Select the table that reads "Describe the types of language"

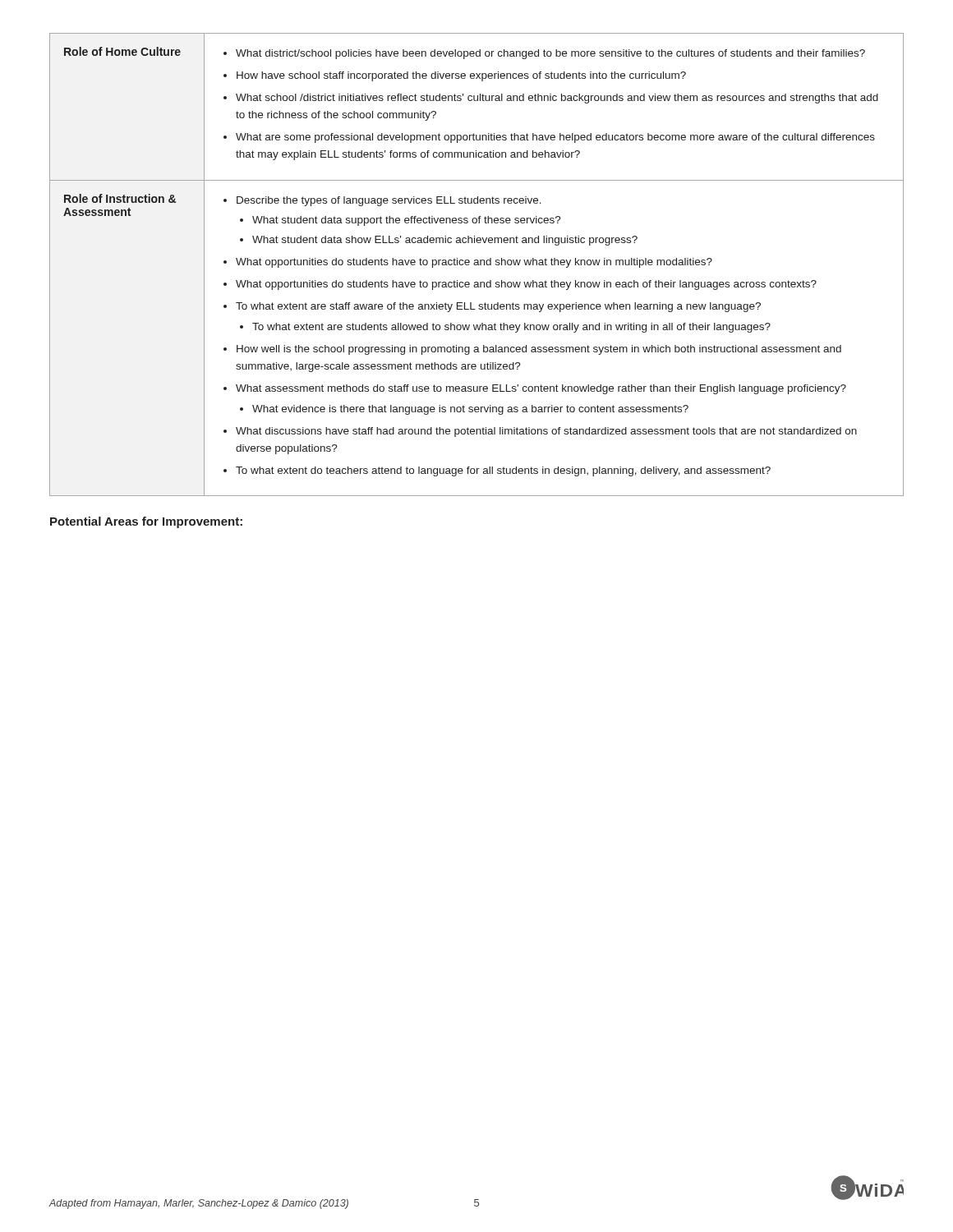click(476, 265)
